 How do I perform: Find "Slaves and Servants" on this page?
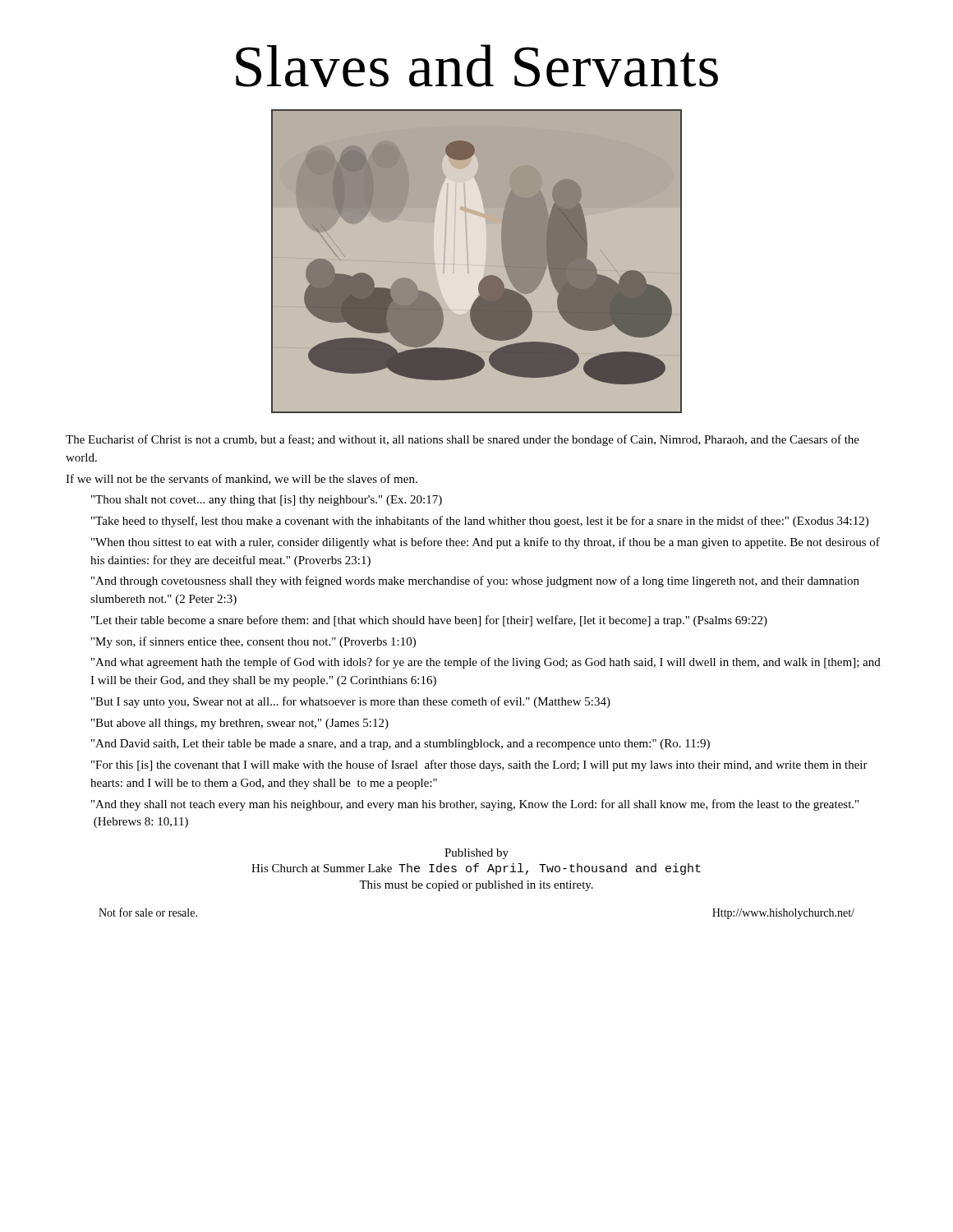[476, 67]
